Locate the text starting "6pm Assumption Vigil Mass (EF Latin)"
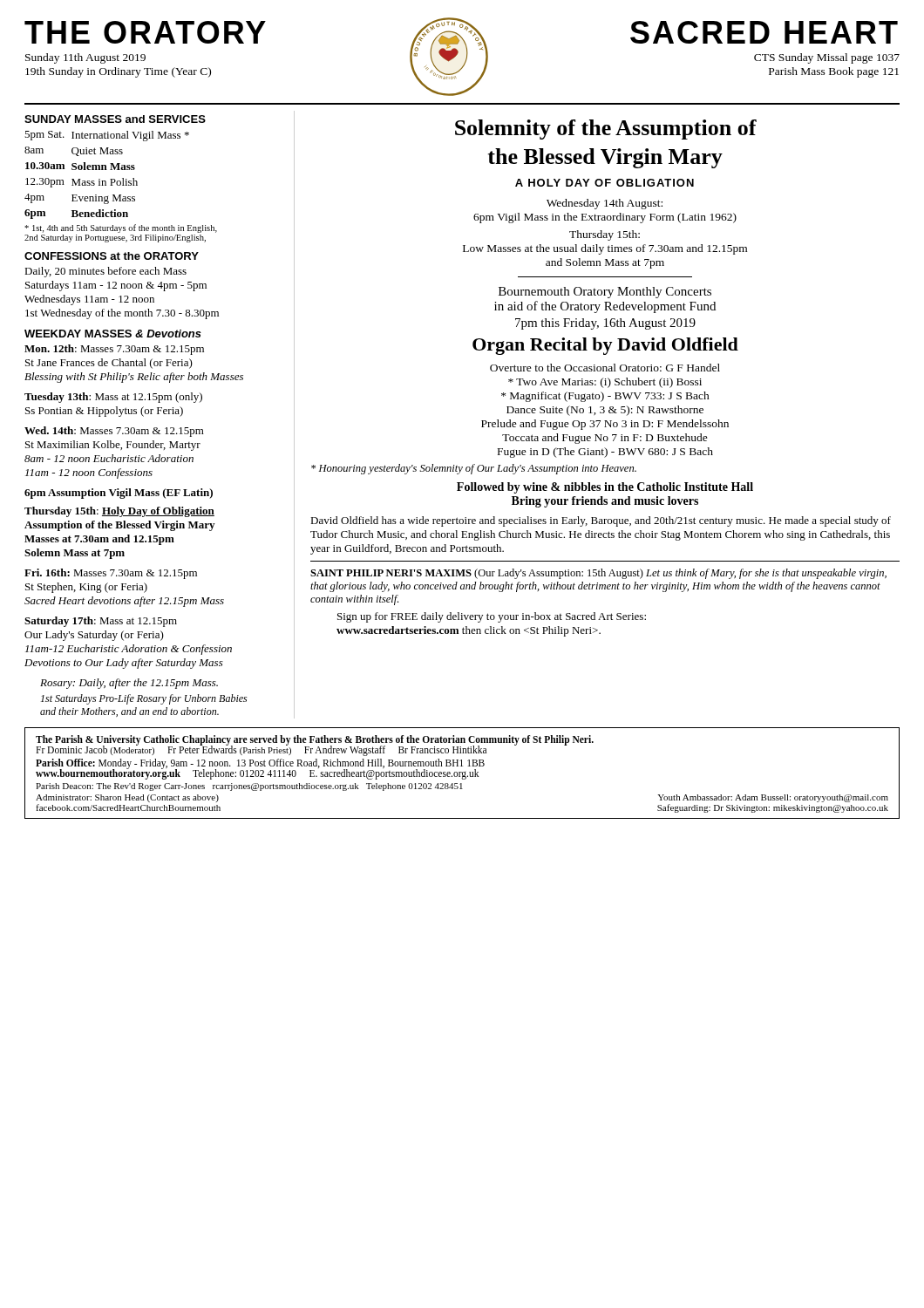The height and width of the screenshot is (1308, 924). point(119,492)
